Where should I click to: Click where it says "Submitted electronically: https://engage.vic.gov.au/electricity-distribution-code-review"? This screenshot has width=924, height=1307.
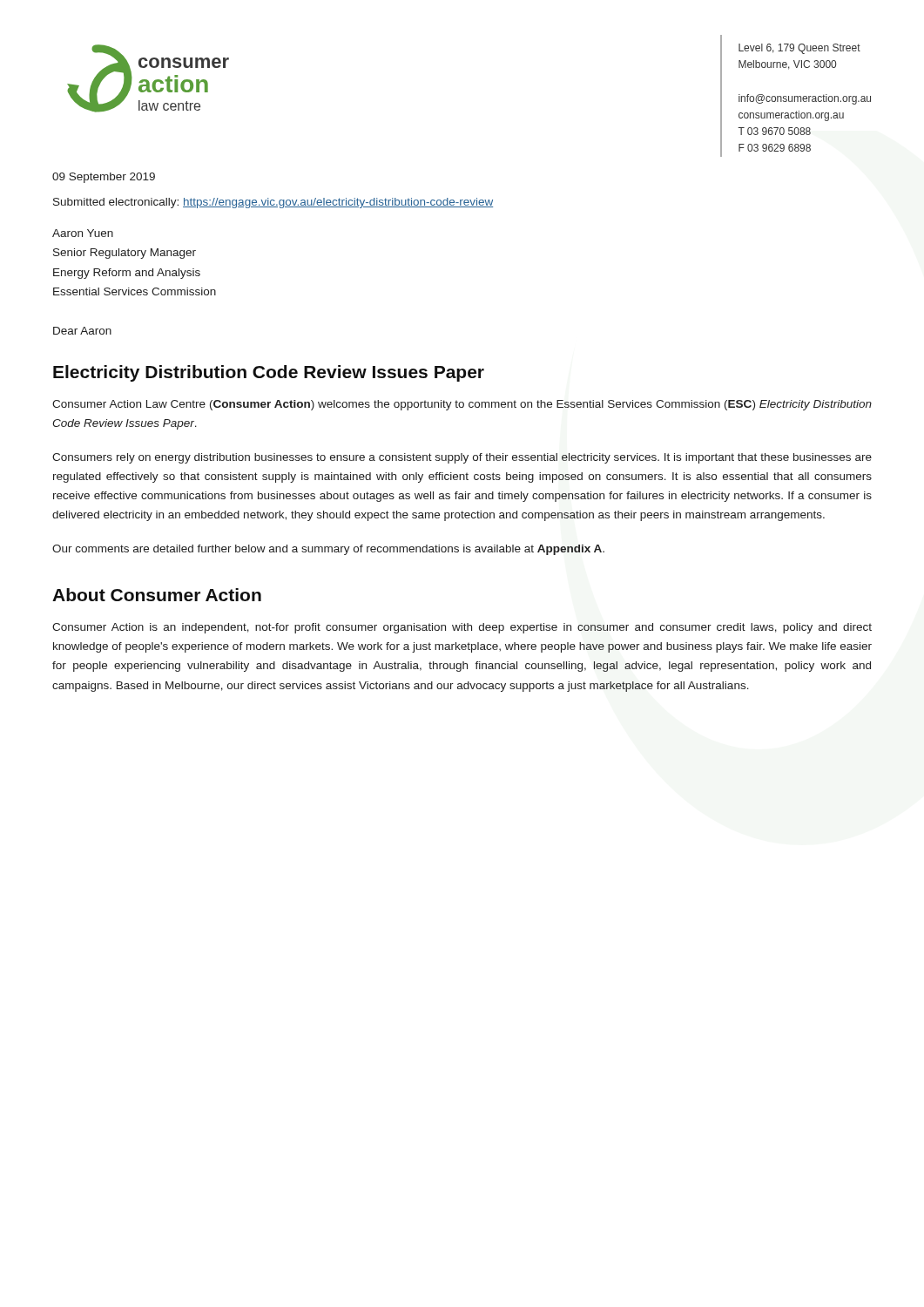pyautogui.click(x=273, y=202)
